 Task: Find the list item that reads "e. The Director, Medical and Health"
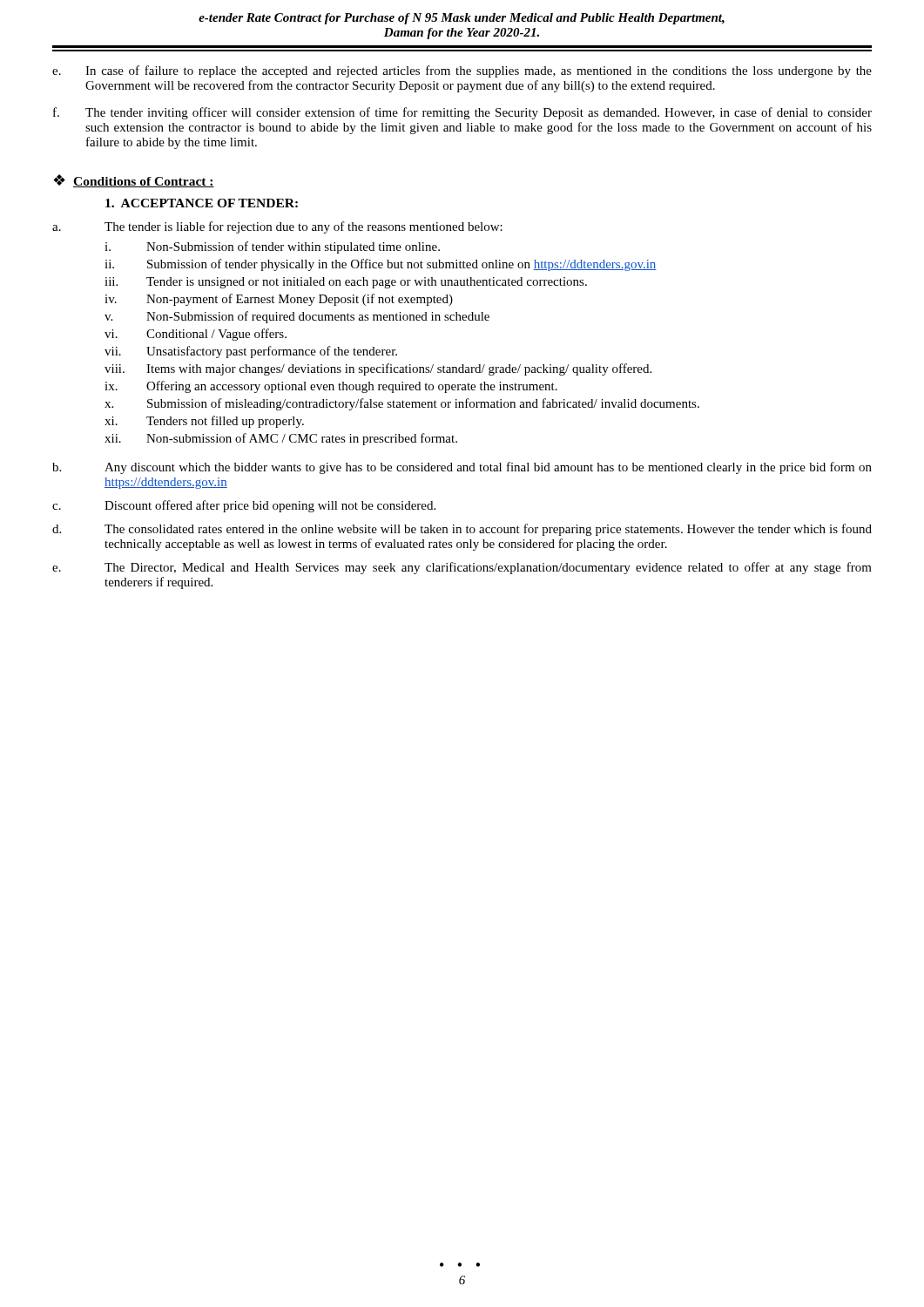[x=462, y=575]
